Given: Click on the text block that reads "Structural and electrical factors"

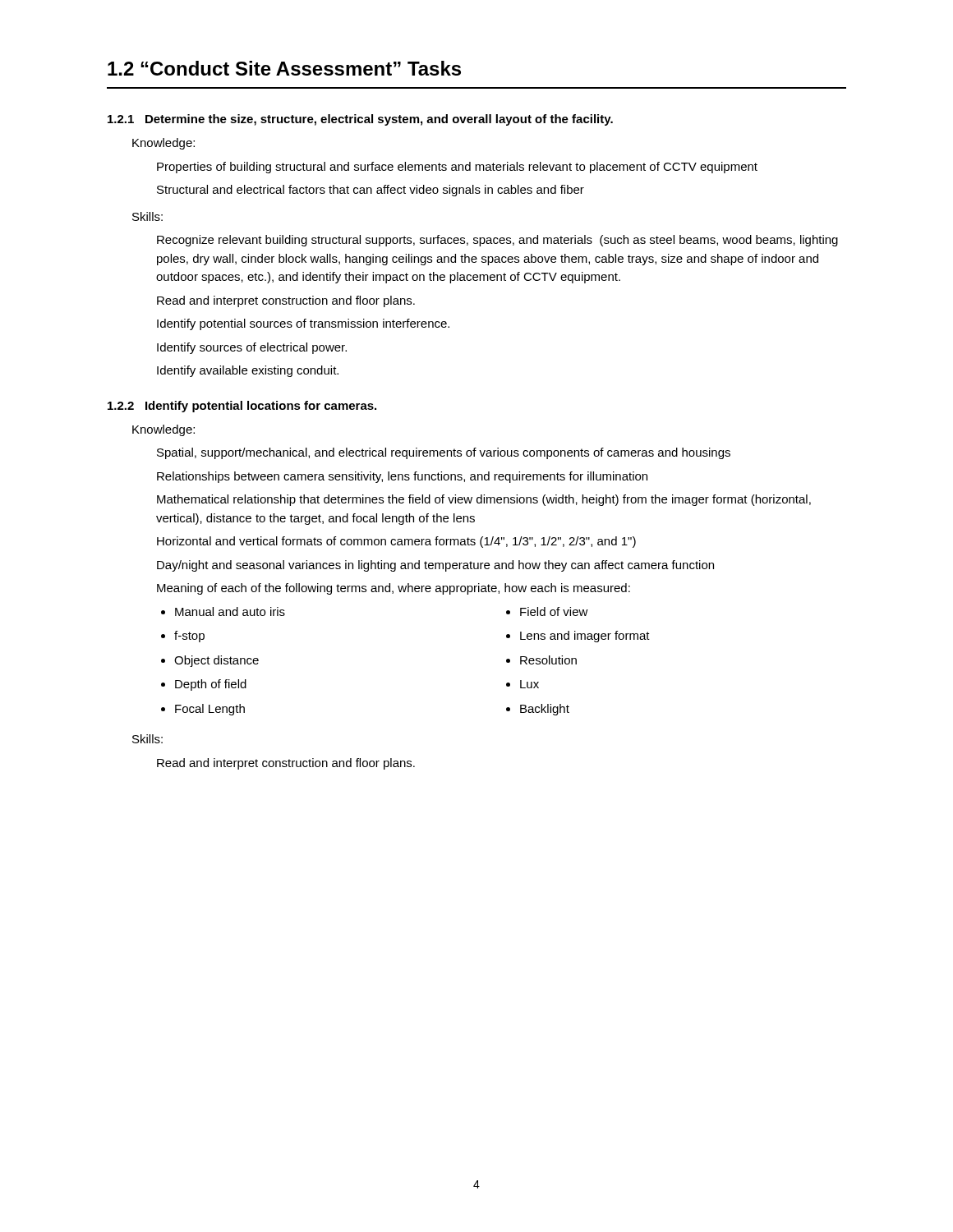Looking at the screenshot, I should point(501,190).
